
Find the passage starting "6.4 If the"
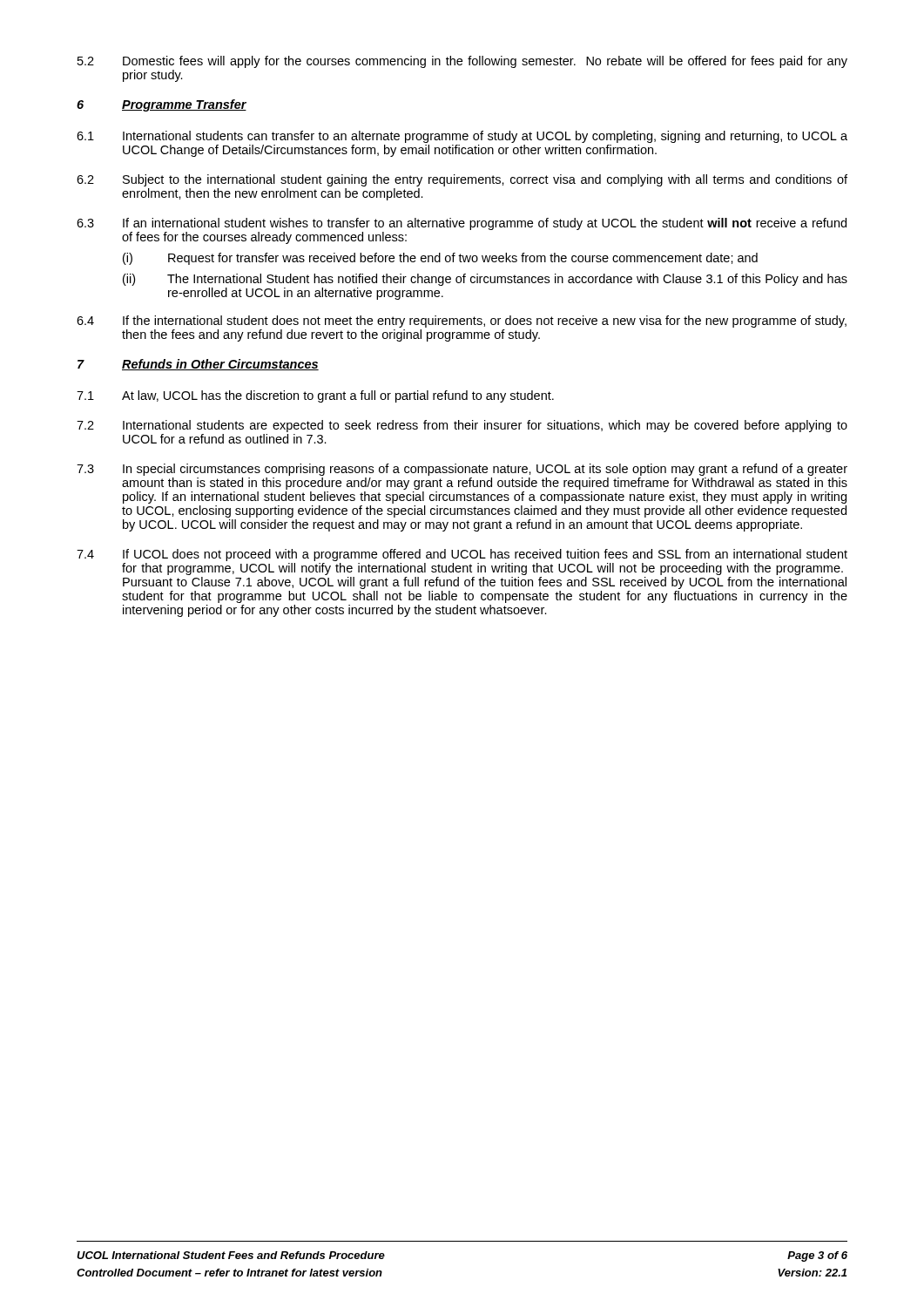(x=462, y=328)
